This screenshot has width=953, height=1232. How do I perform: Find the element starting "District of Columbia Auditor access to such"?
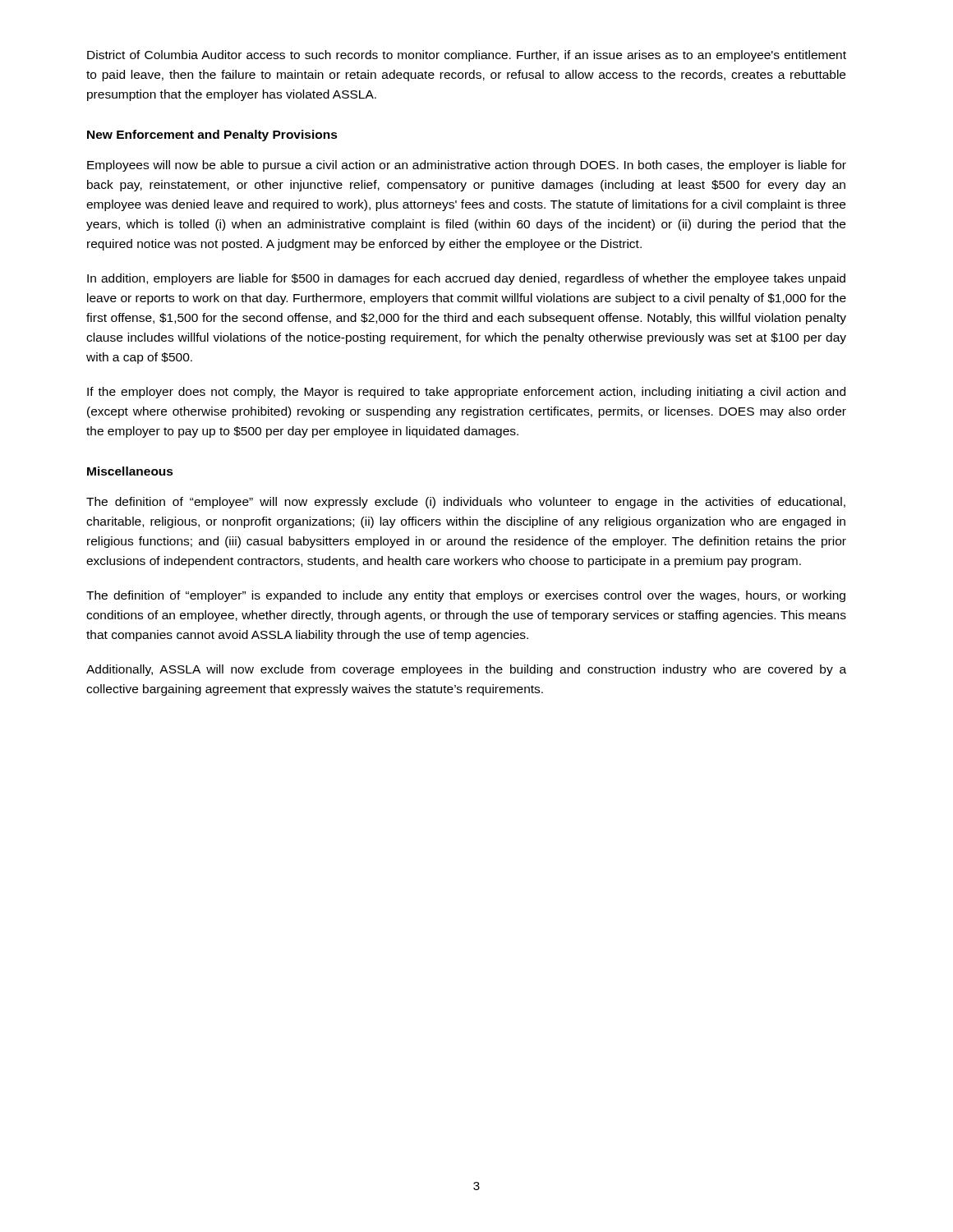(466, 74)
